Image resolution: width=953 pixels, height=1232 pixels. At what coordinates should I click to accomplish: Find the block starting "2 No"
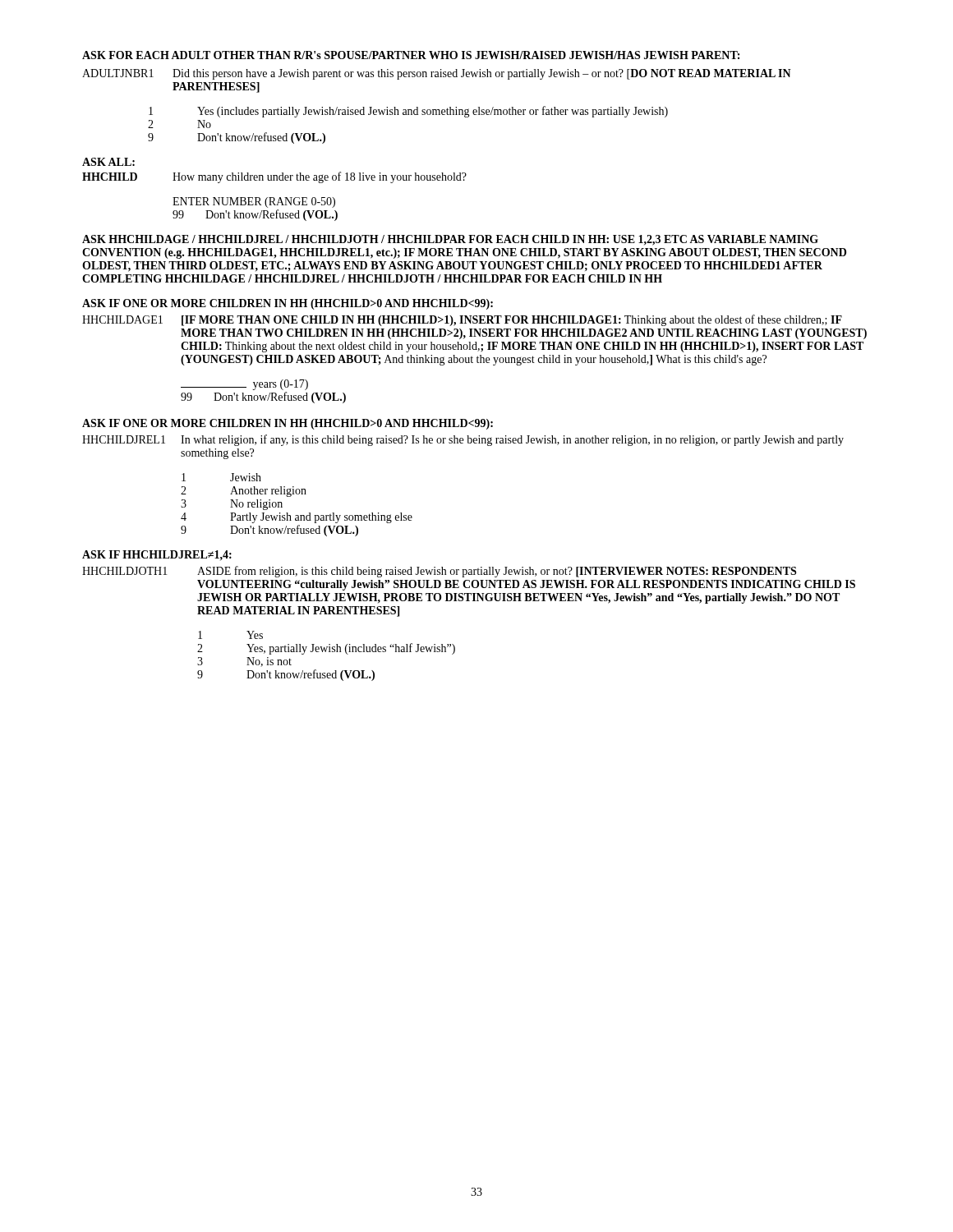509,125
